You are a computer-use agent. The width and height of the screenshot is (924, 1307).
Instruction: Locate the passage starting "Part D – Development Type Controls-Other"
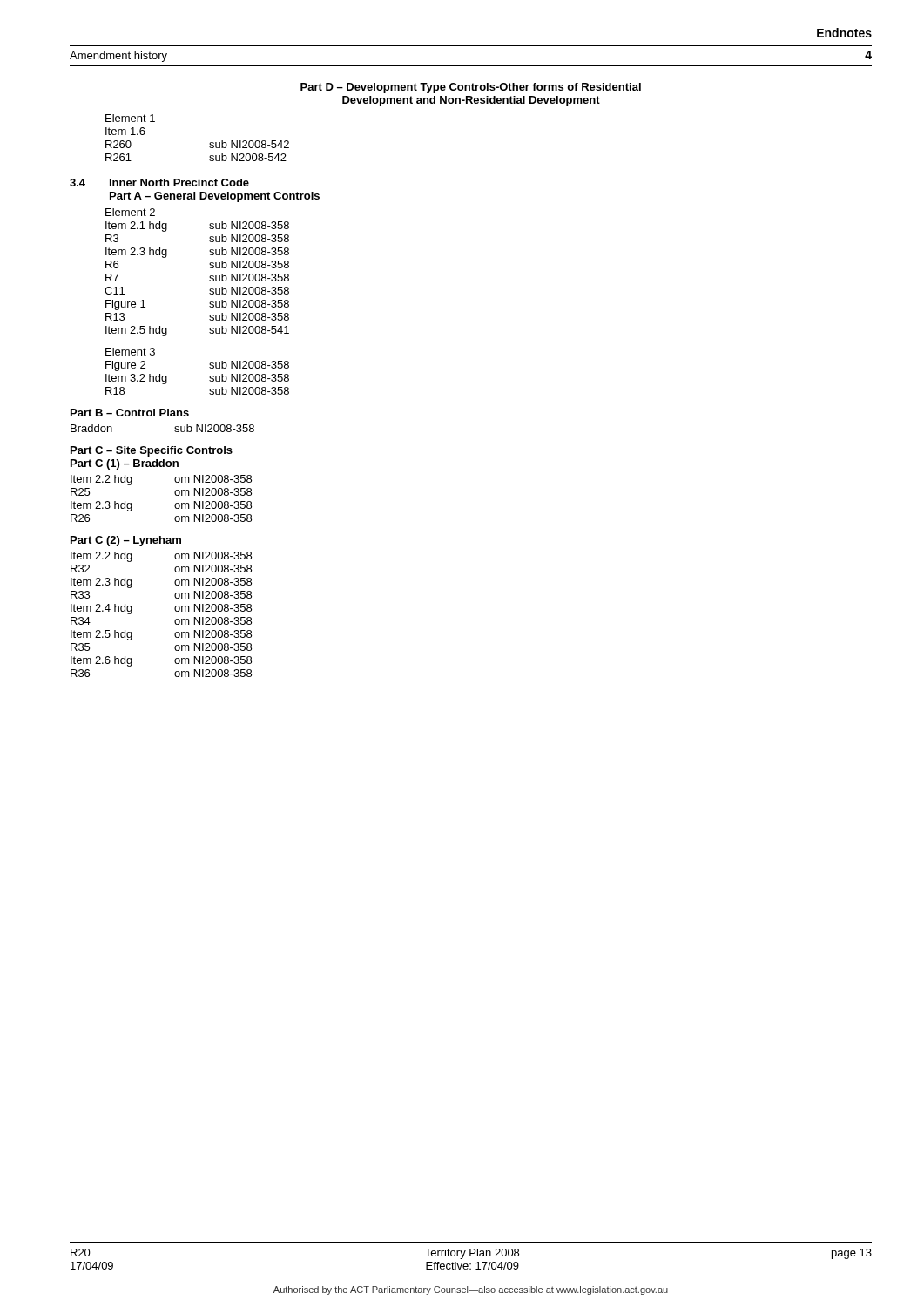point(471,93)
